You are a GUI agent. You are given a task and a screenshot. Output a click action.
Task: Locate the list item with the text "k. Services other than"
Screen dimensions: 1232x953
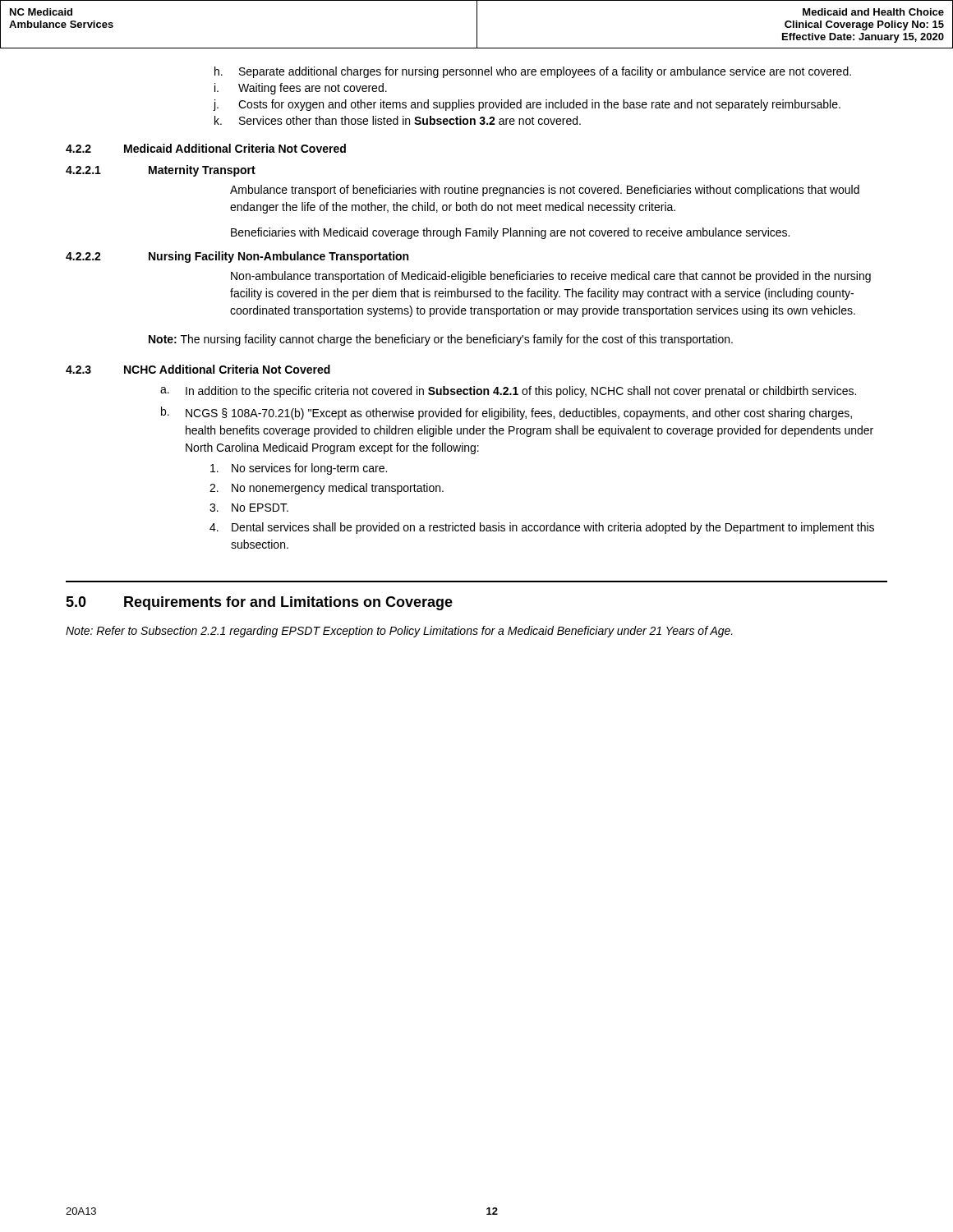pyautogui.click(x=550, y=121)
